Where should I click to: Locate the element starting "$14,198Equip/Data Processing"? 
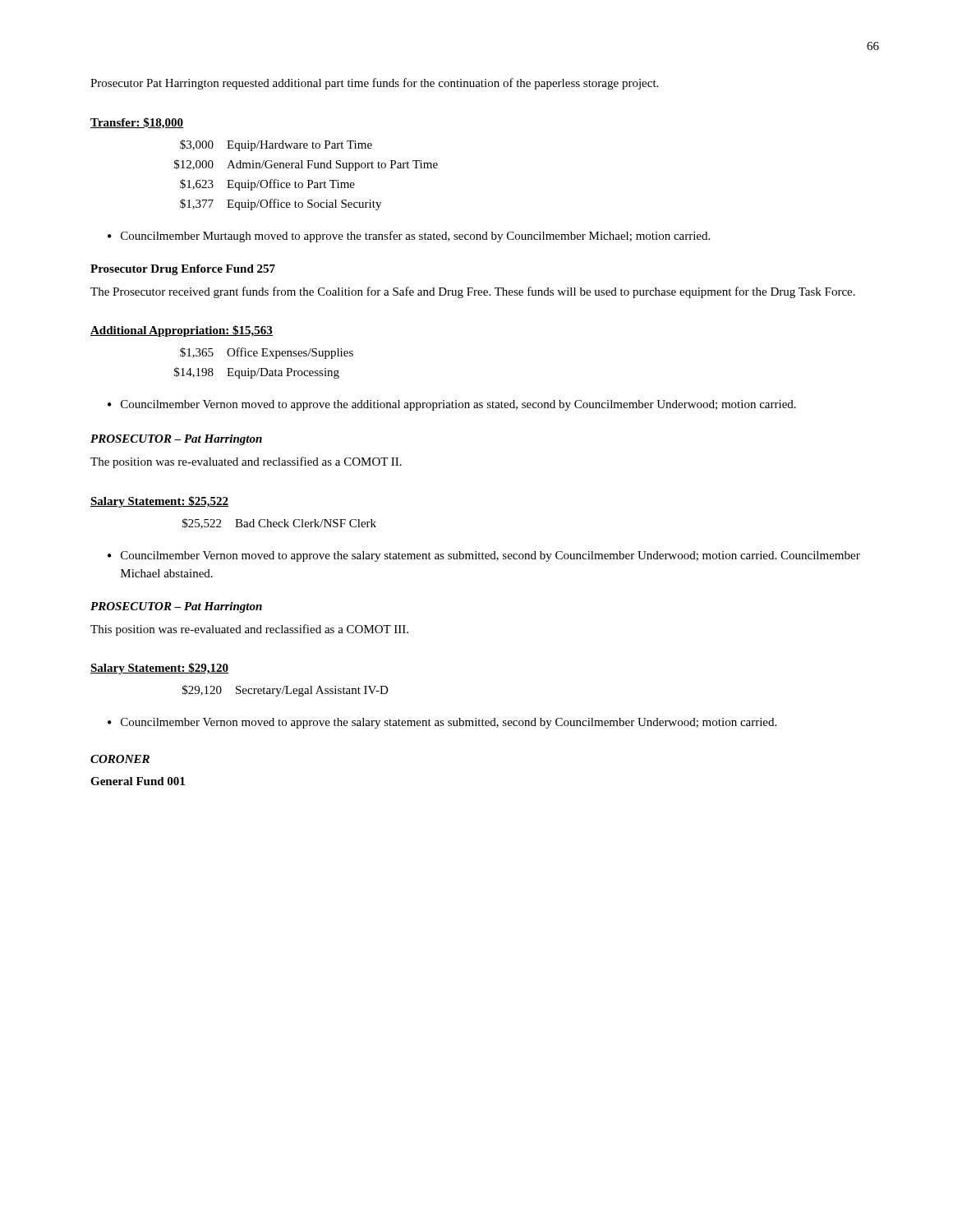257,373
